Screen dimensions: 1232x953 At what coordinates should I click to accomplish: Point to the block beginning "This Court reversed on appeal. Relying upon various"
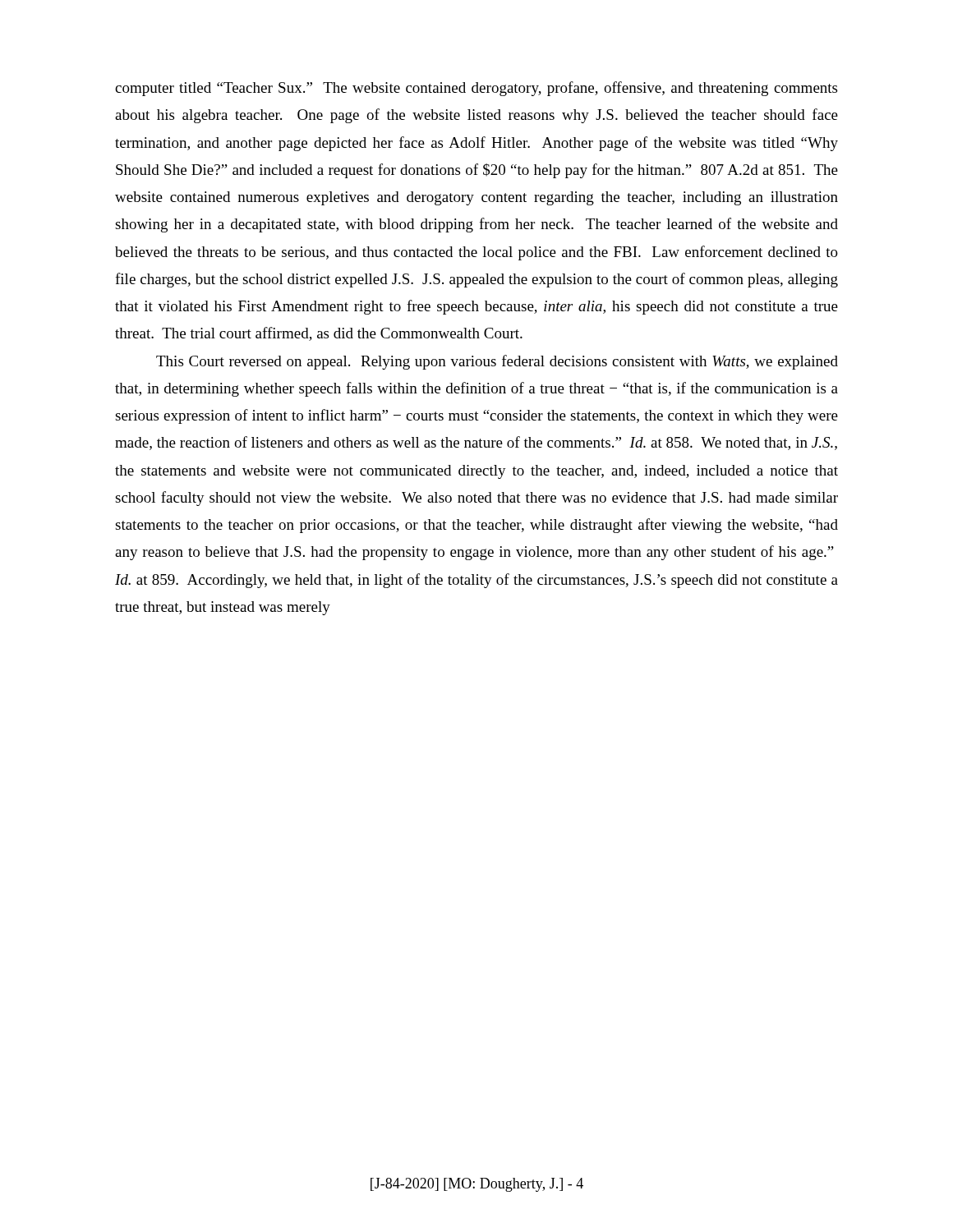coord(476,484)
